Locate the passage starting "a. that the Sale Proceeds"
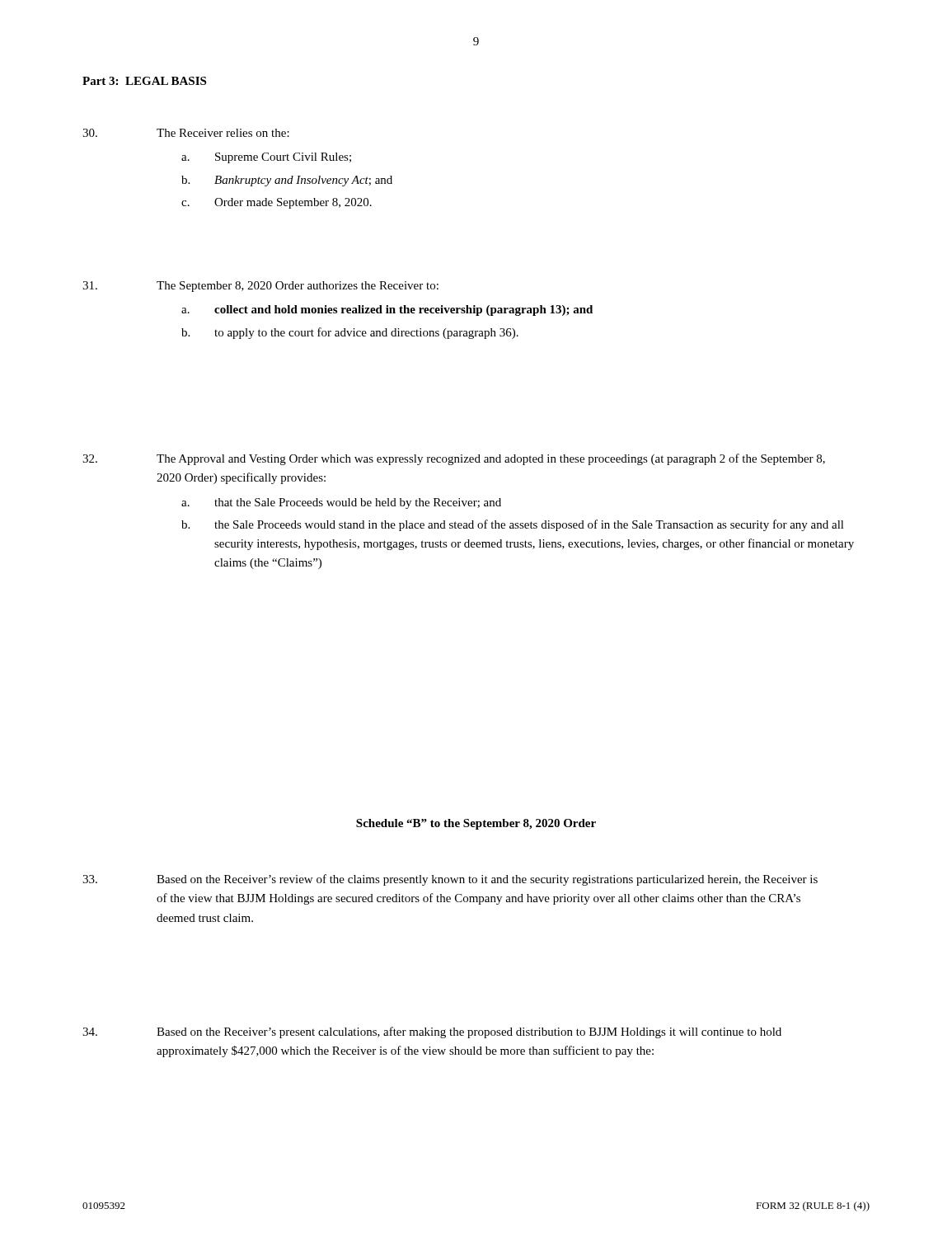Screen dimensions: 1237x952 341,503
